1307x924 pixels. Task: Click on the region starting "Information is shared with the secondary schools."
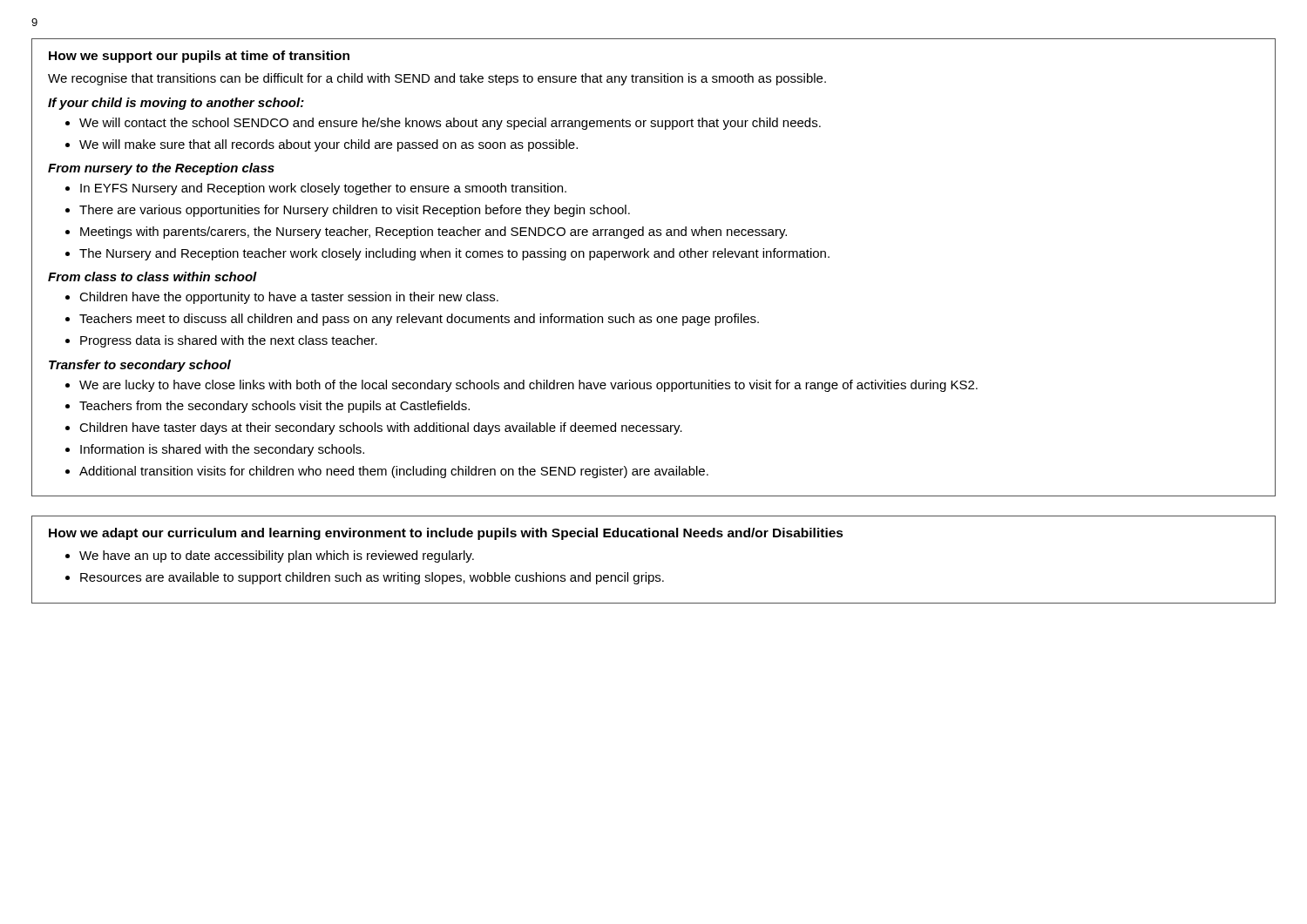click(222, 449)
